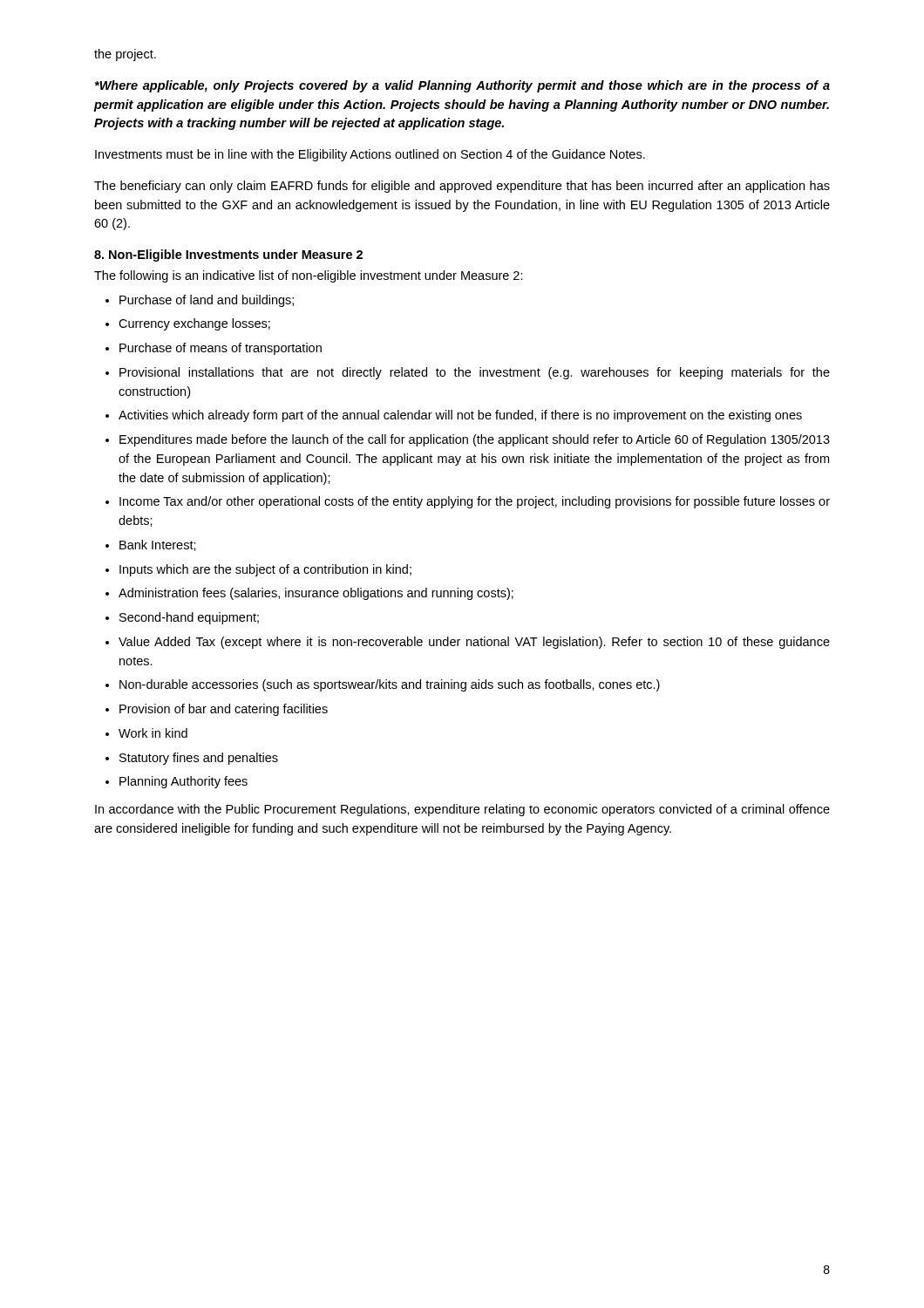Click on the list item containing "Income Tax and/or other operational costs of"
924x1308 pixels.
point(462,512)
